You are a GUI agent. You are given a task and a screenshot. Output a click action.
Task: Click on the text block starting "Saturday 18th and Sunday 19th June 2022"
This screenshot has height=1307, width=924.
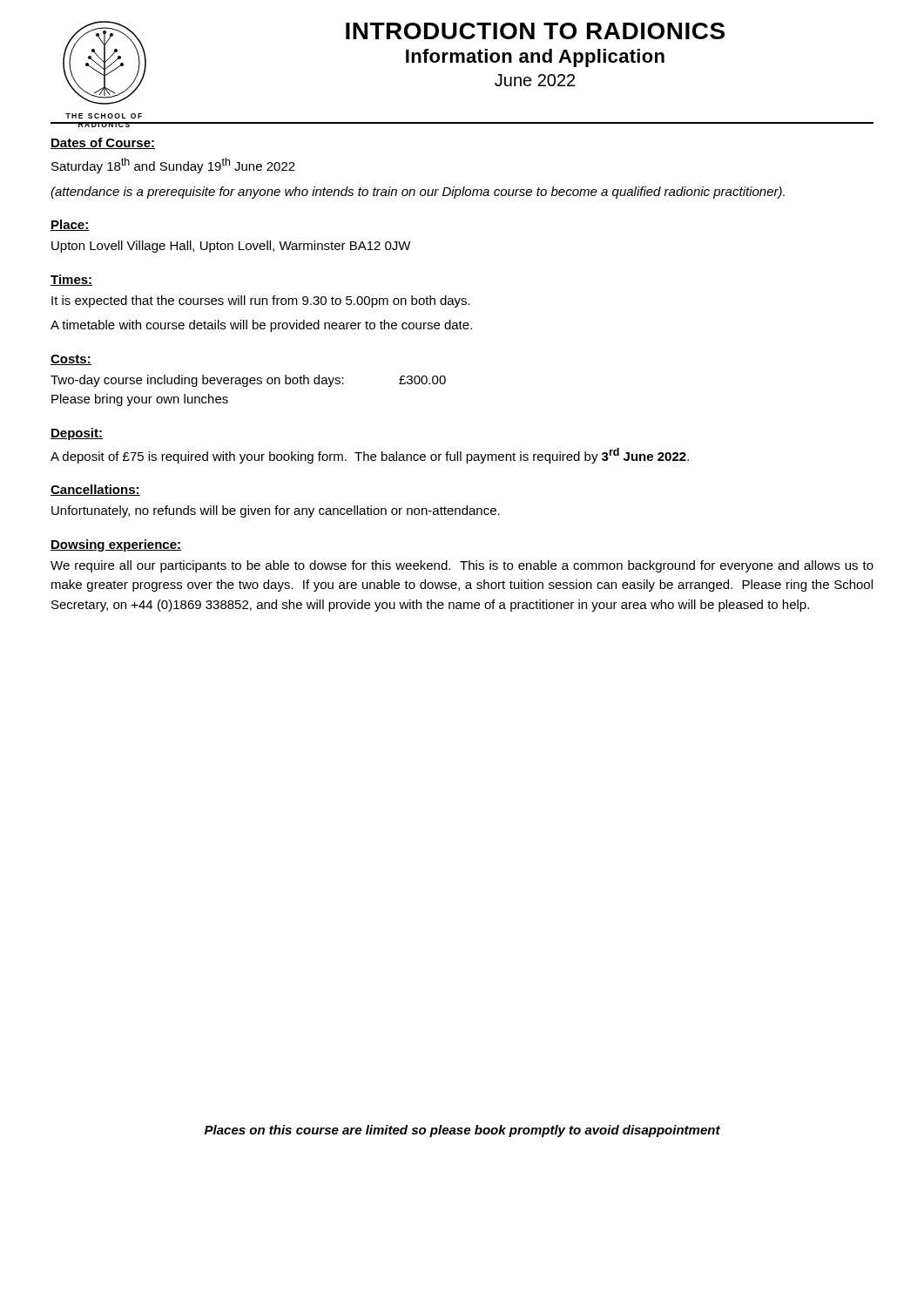(x=173, y=165)
